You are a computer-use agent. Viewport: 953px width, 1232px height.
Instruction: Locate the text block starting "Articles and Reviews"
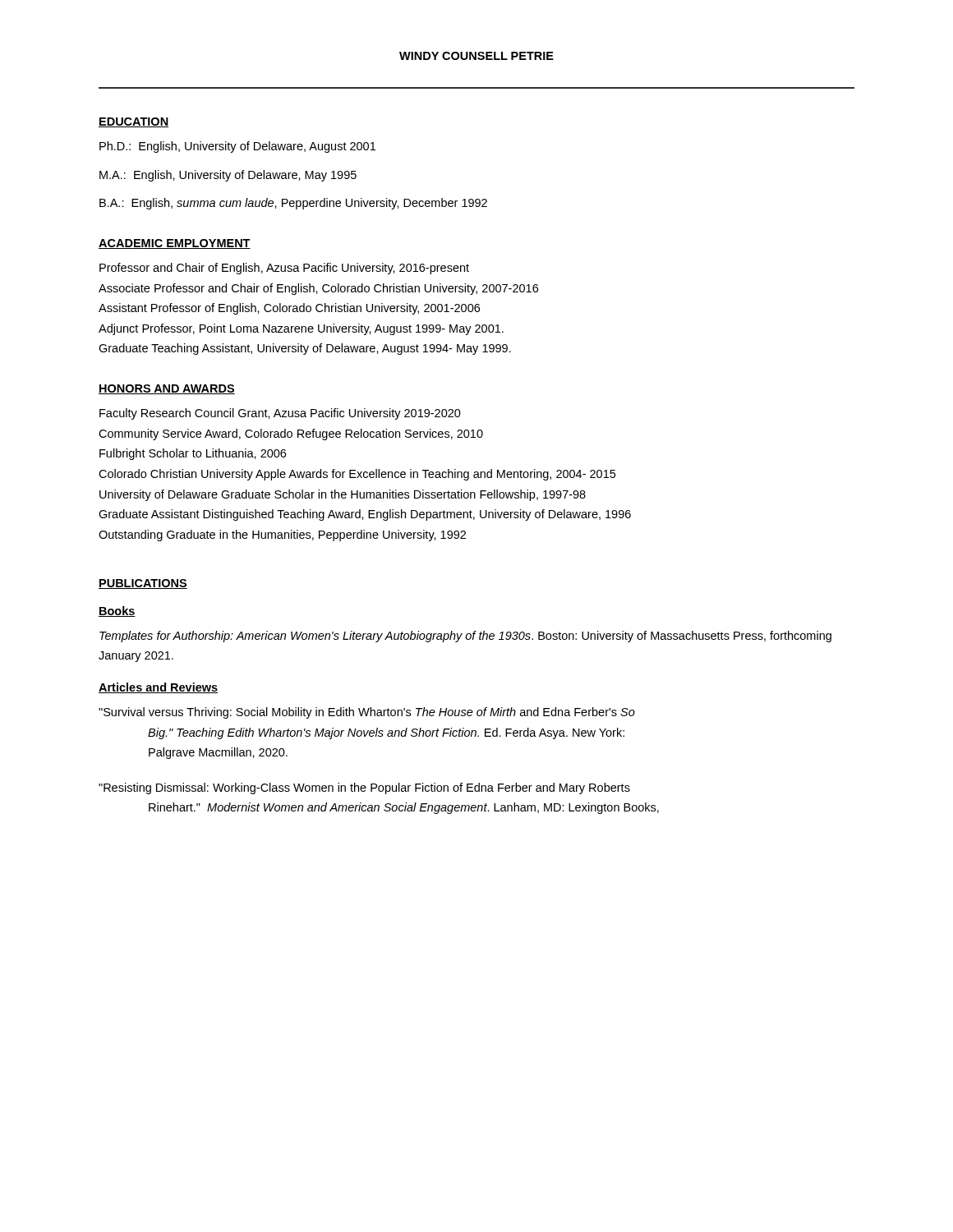point(158,687)
